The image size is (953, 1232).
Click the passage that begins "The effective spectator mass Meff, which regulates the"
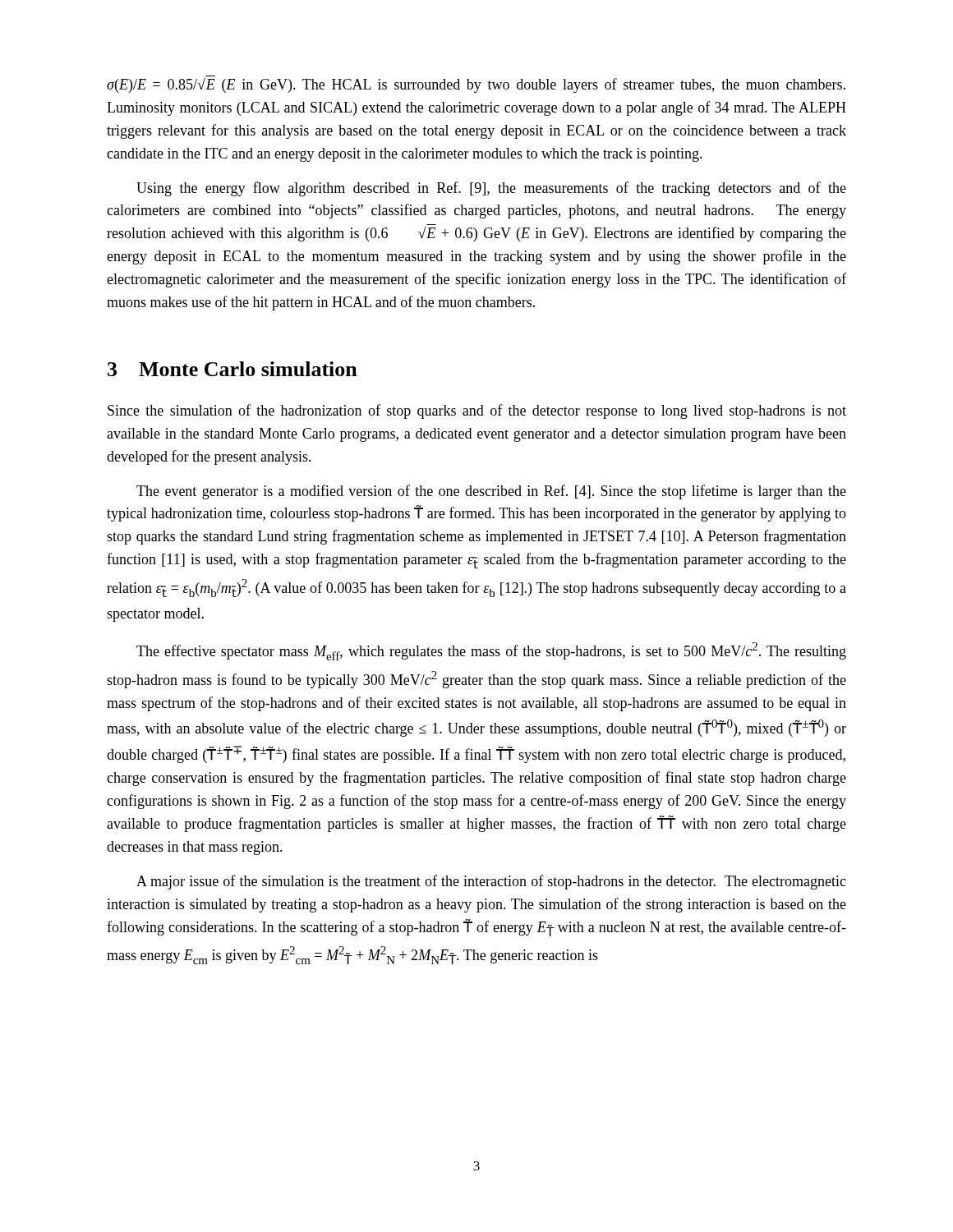tap(476, 748)
